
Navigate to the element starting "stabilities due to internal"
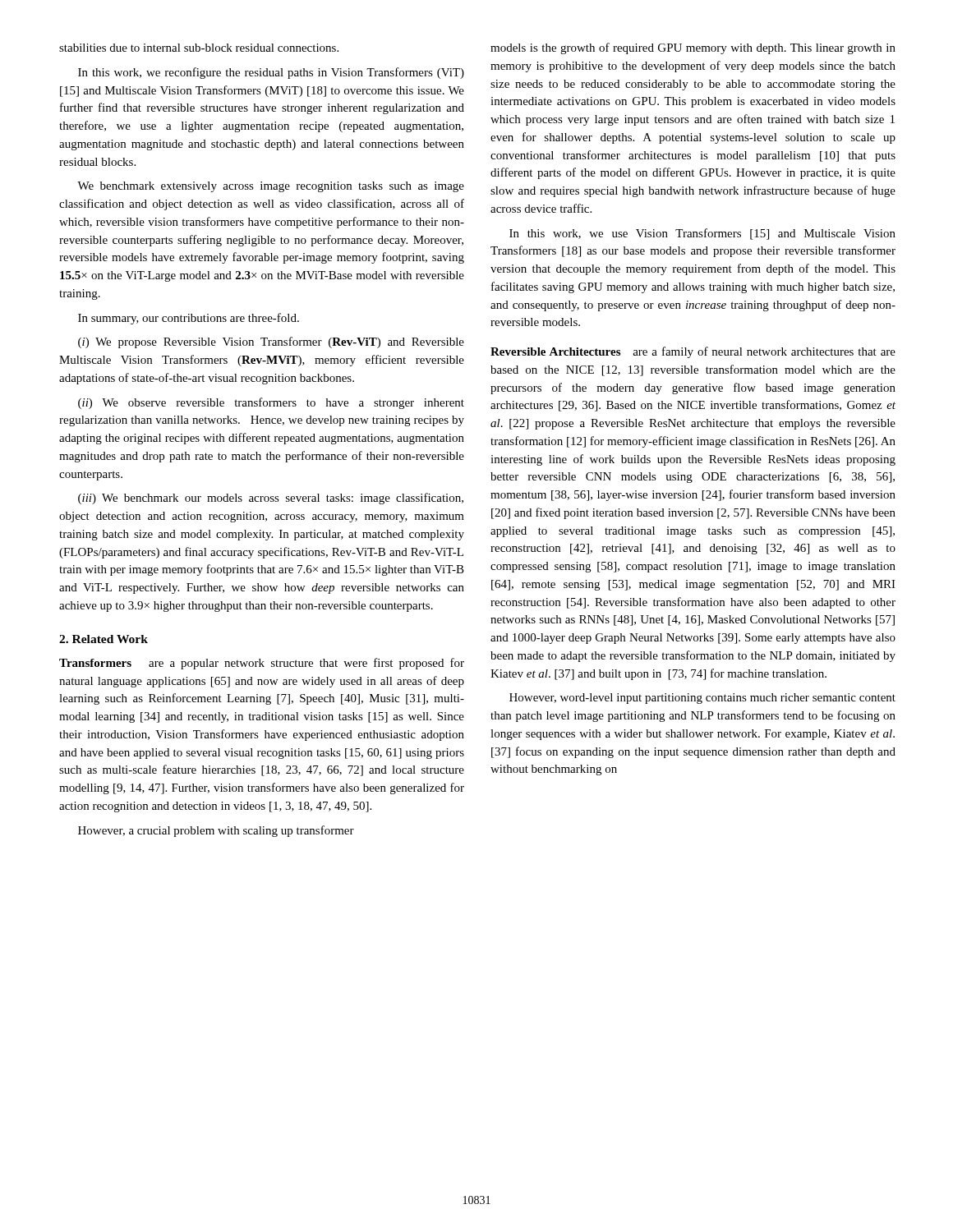pos(262,327)
